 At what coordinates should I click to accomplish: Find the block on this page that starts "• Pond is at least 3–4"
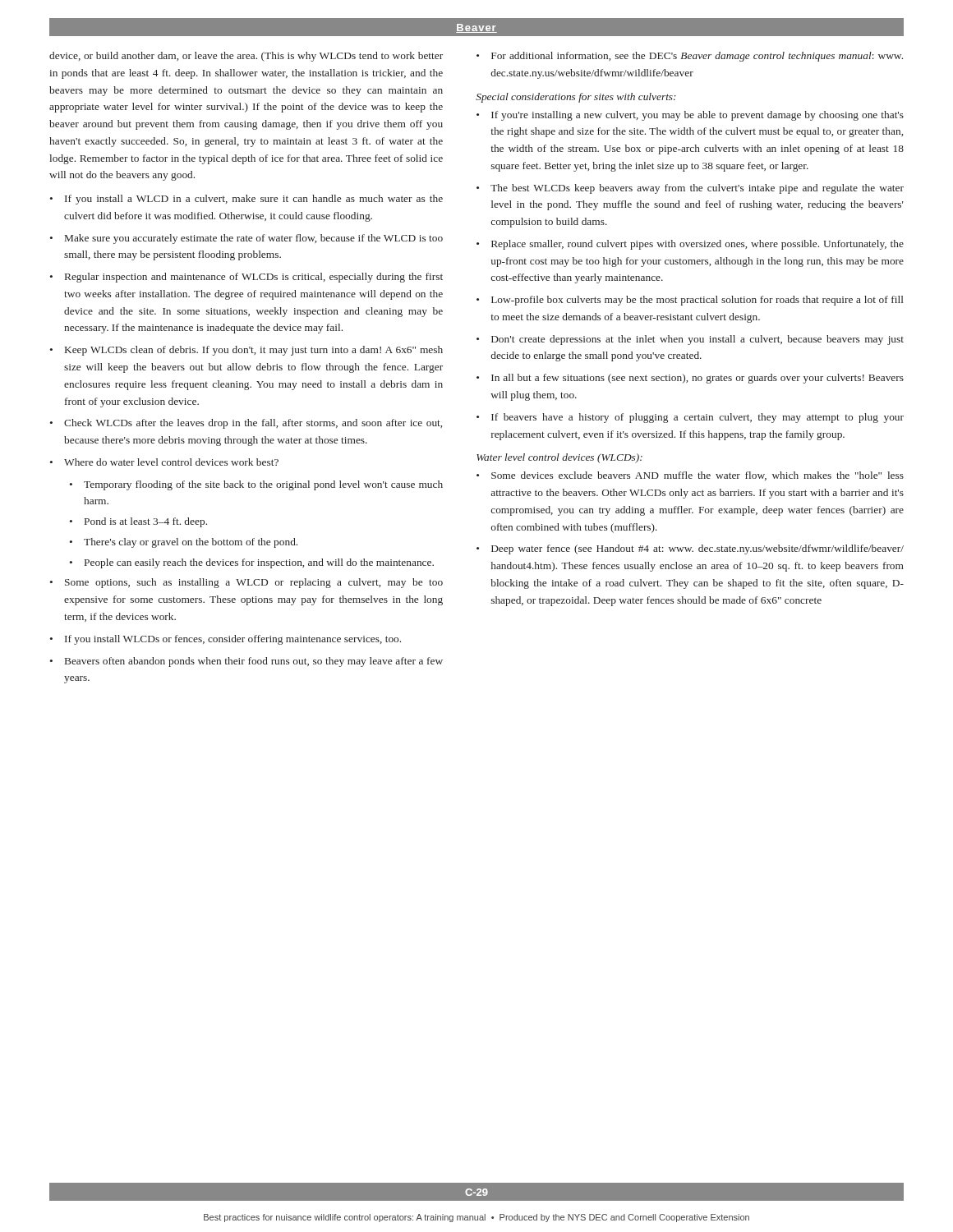click(138, 522)
